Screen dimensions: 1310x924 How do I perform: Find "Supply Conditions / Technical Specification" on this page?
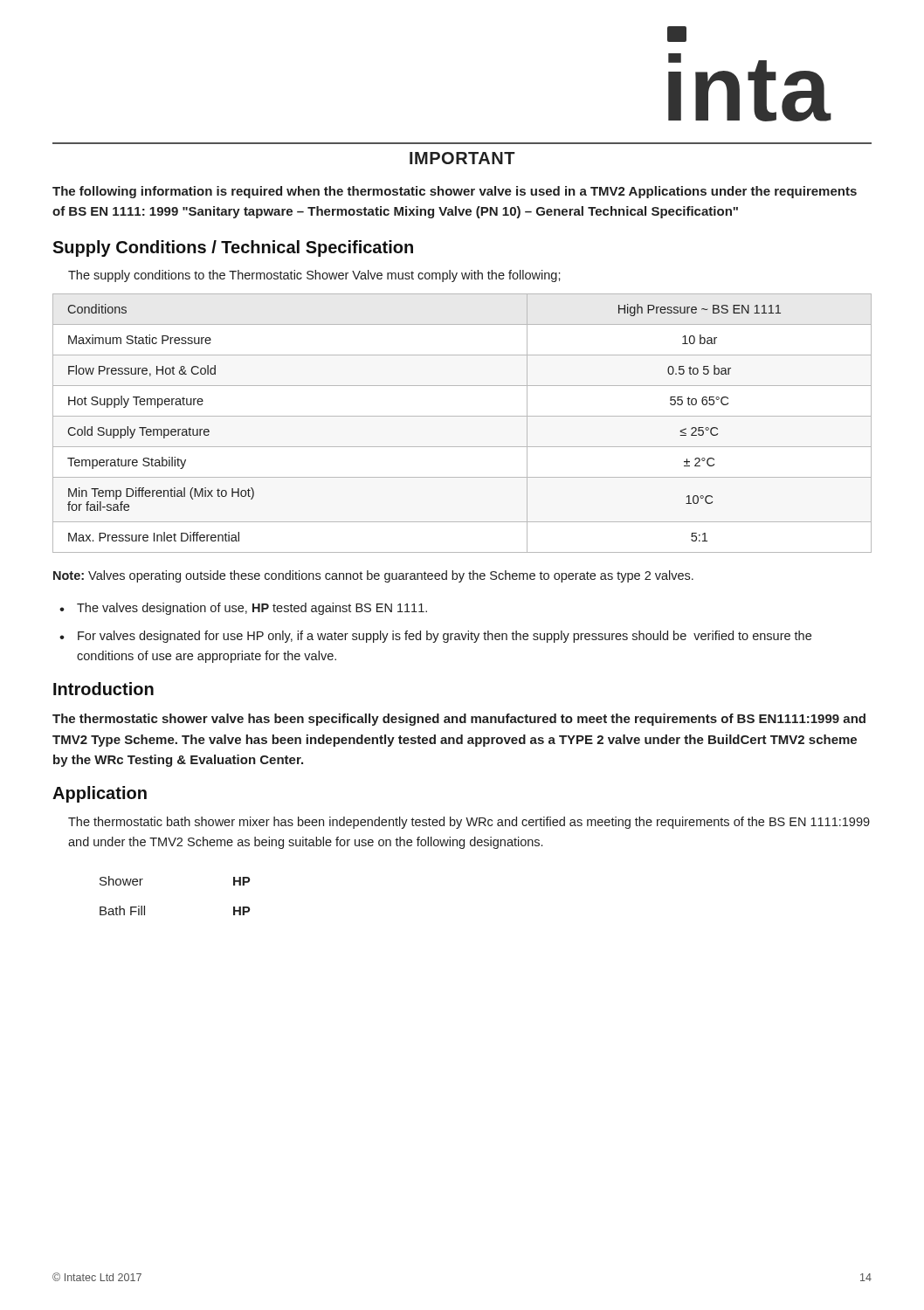[x=233, y=247]
